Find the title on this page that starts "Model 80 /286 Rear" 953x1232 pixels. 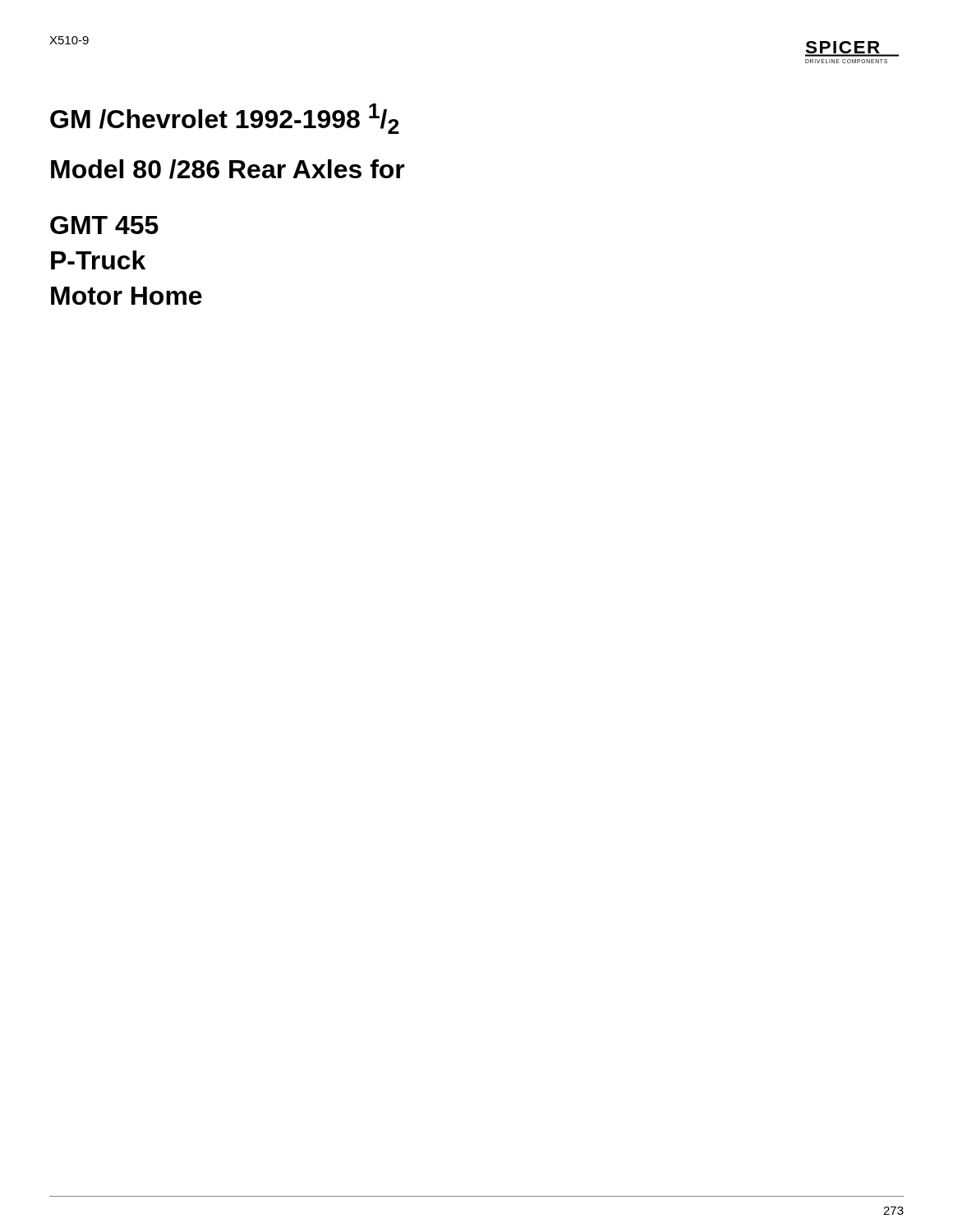(227, 169)
